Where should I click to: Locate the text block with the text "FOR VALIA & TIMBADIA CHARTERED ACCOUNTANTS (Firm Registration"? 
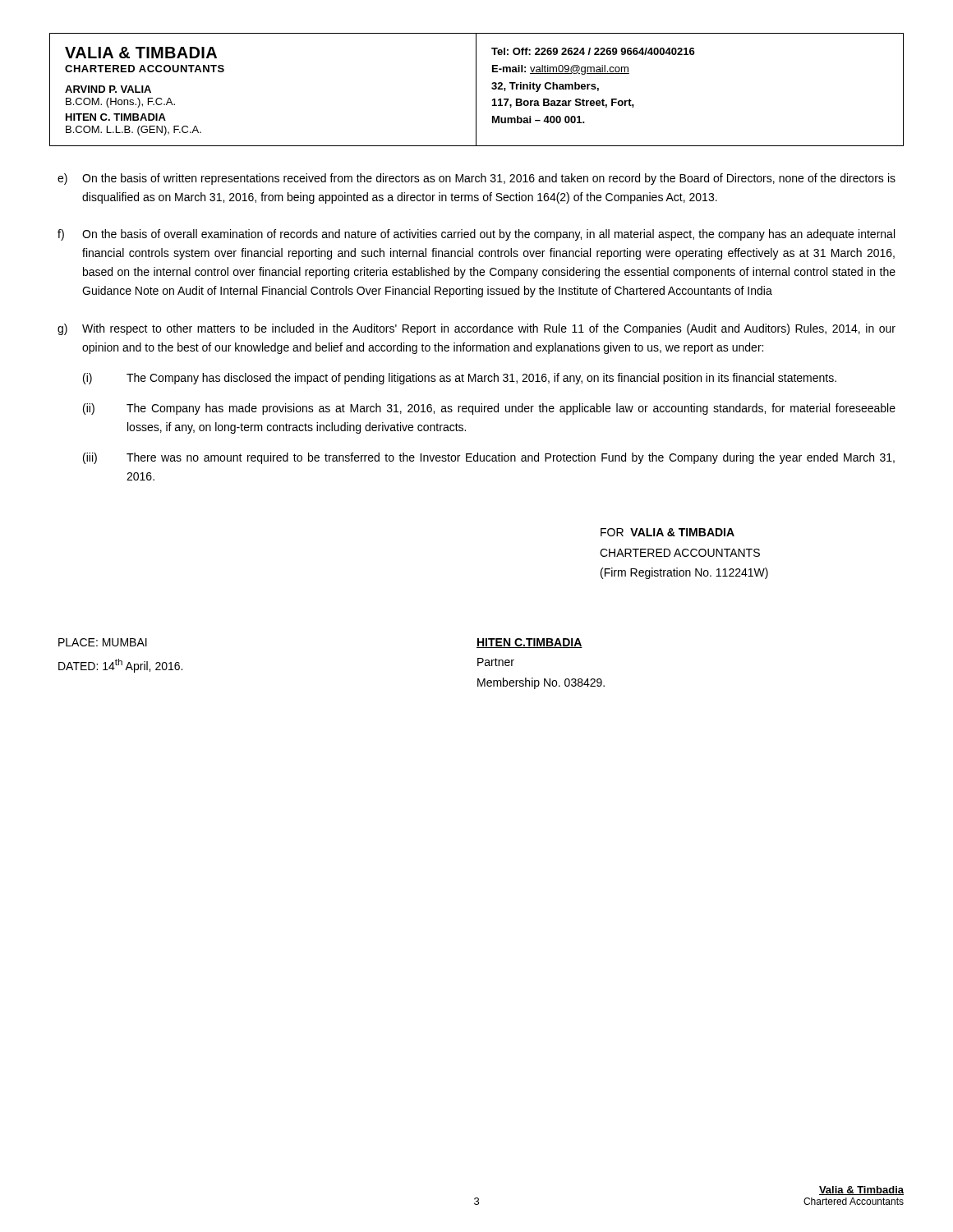748,553
